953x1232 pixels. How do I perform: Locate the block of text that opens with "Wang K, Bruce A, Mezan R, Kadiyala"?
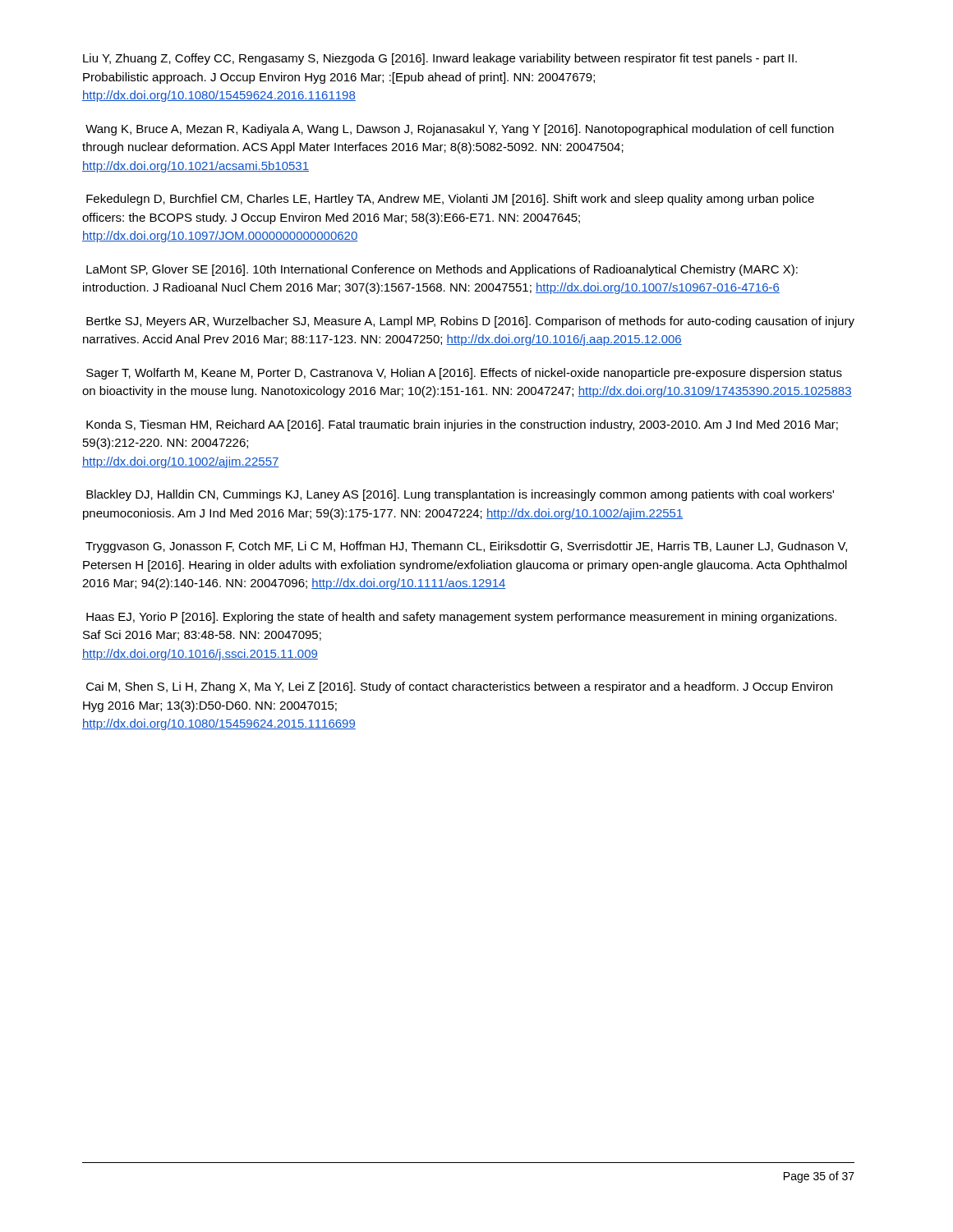tap(458, 147)
